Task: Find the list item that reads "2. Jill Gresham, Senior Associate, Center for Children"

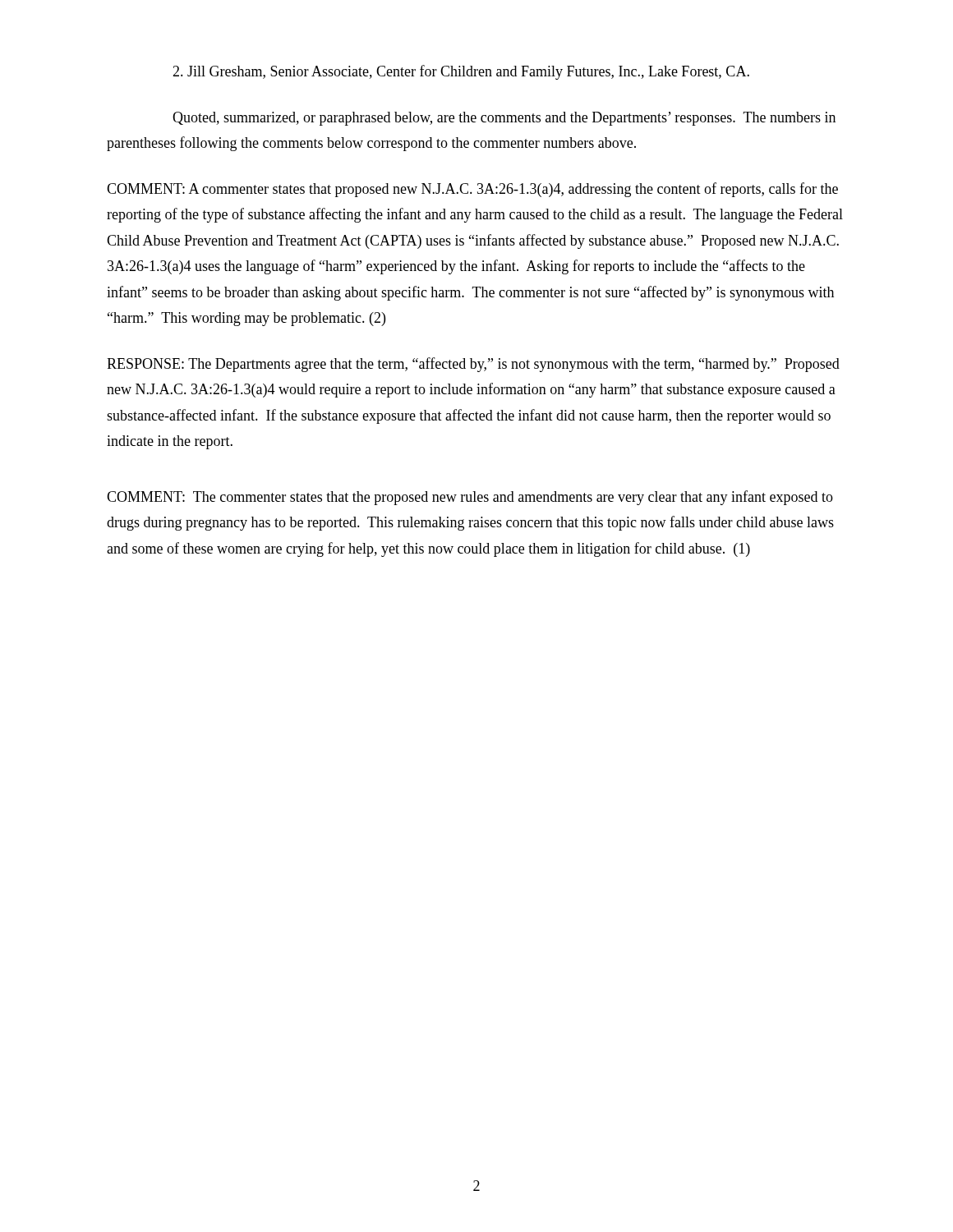Action: click(461, 71)
